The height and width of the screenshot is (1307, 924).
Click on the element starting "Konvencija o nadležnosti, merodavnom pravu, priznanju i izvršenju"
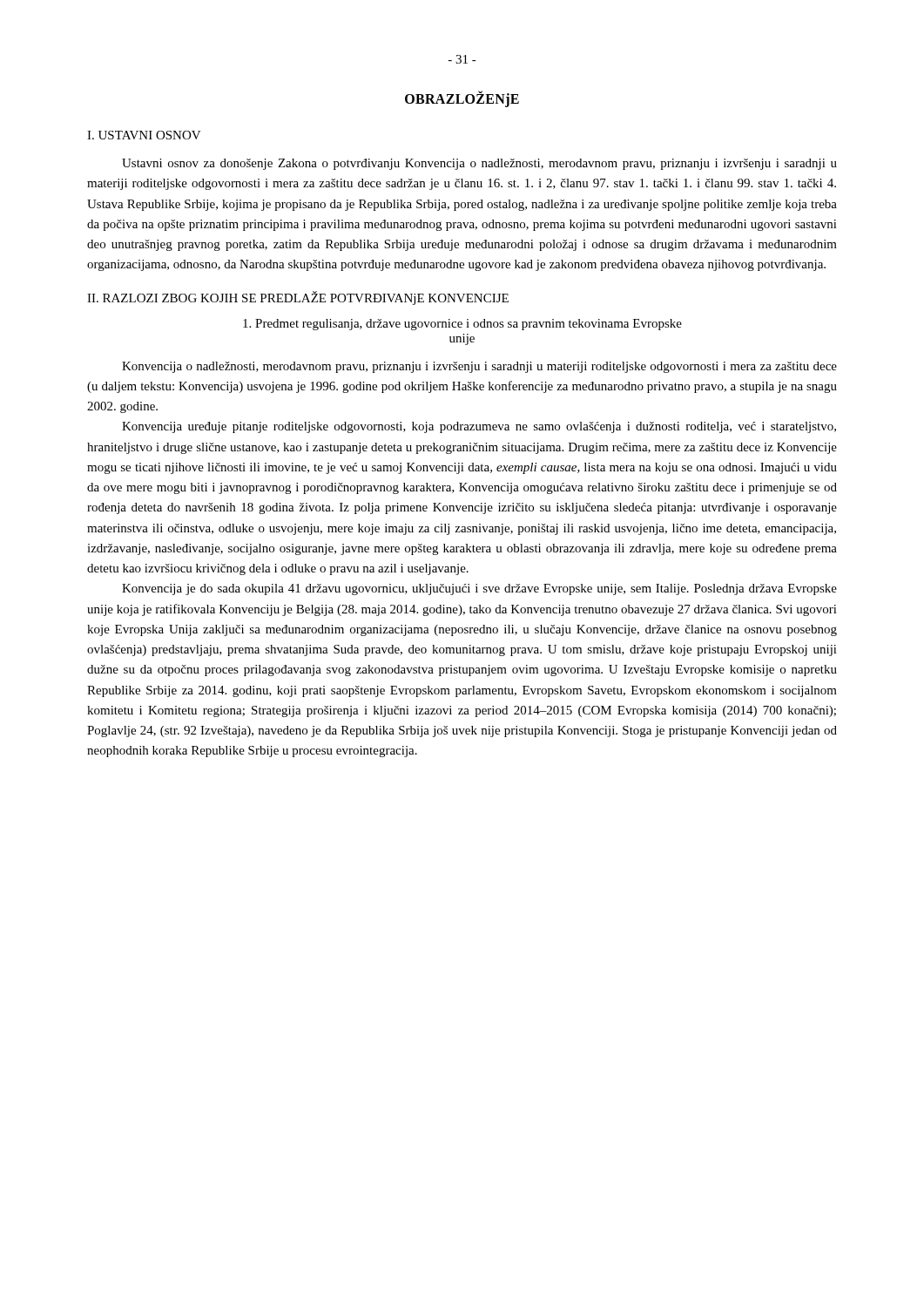[x=462, y=386]
